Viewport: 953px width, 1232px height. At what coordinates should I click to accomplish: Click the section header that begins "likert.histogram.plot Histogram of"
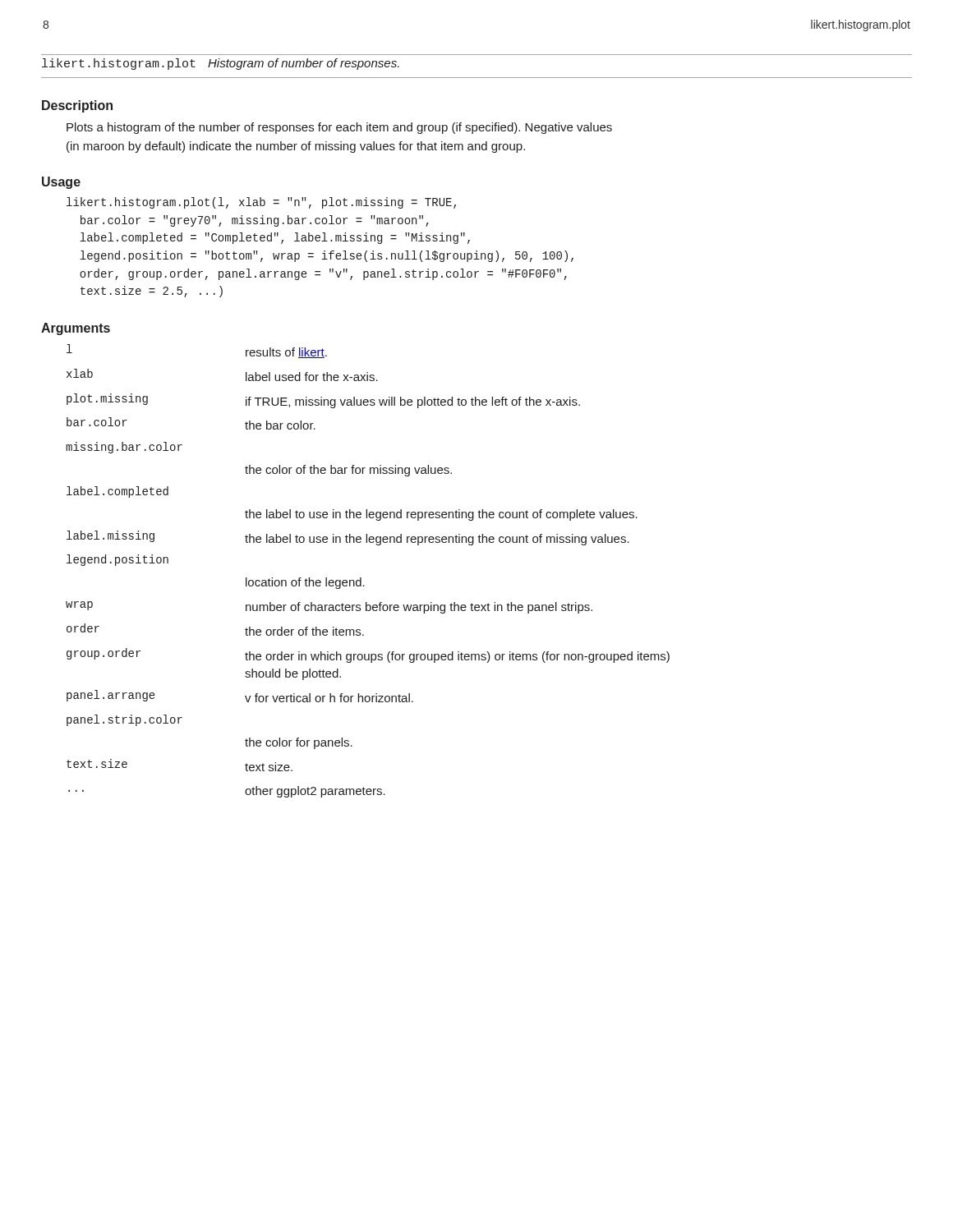(x=221, y=64)
